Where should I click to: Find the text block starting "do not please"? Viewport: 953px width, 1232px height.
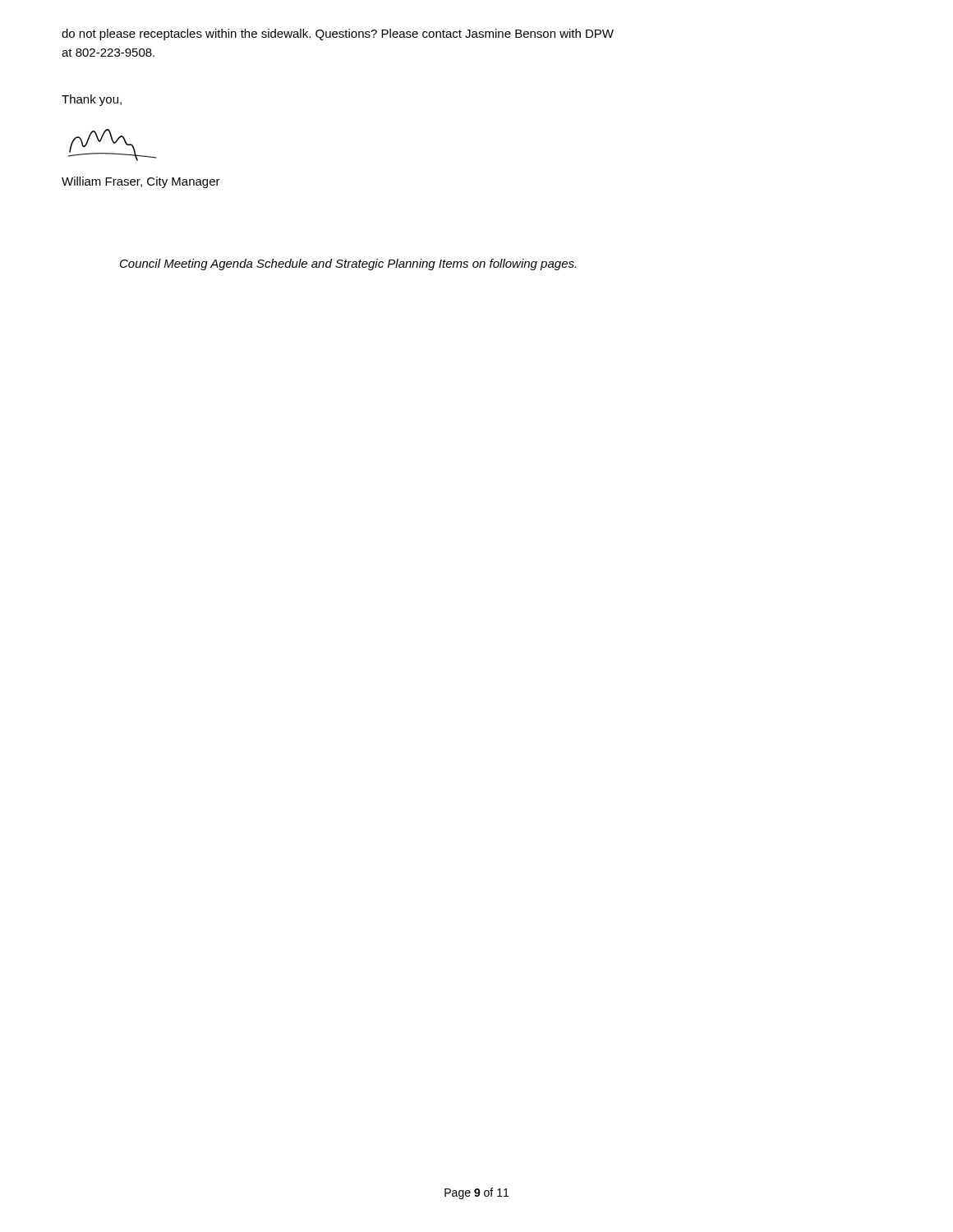[338, 43]
